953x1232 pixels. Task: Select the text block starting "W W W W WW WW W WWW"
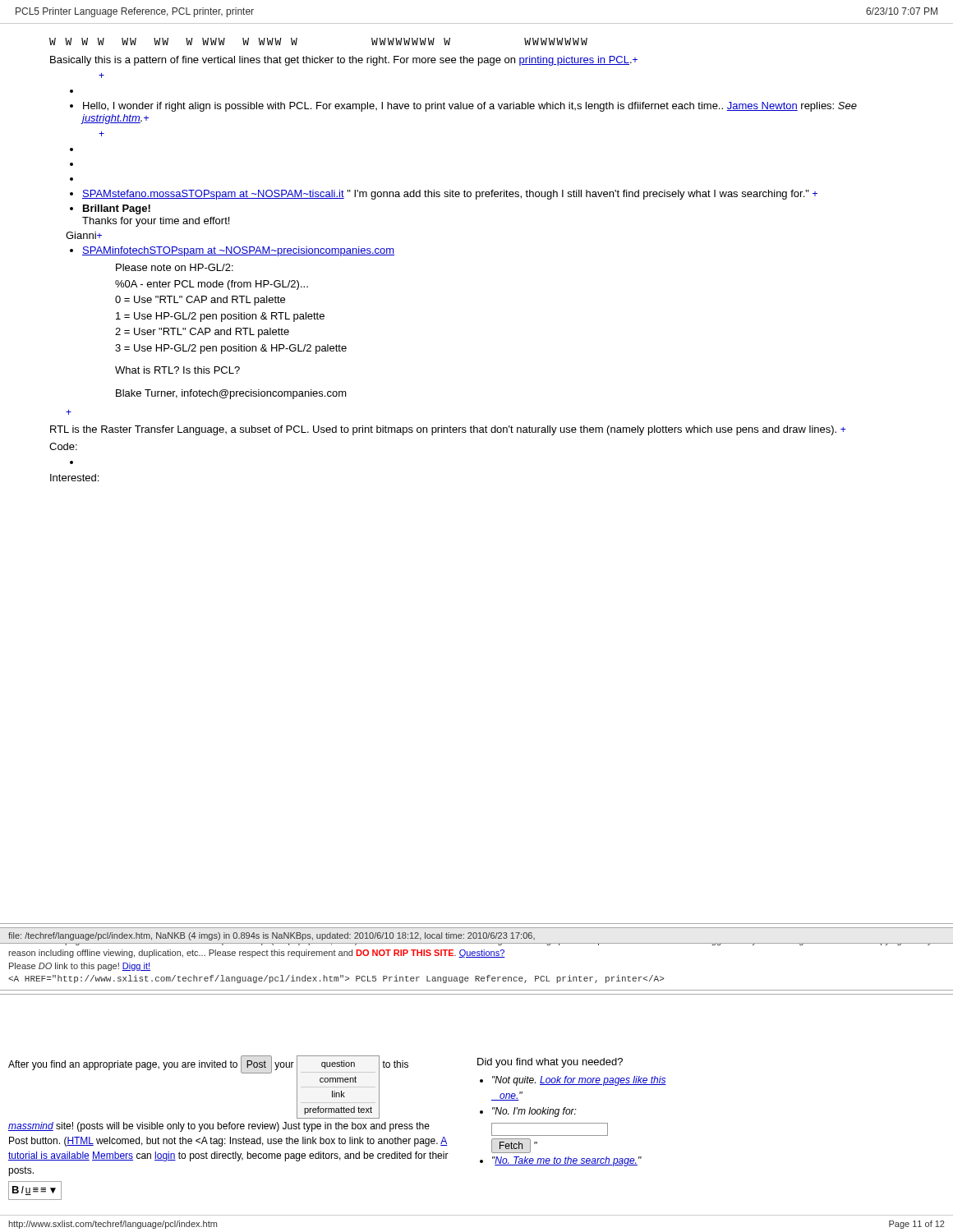[x=69, y=41]
